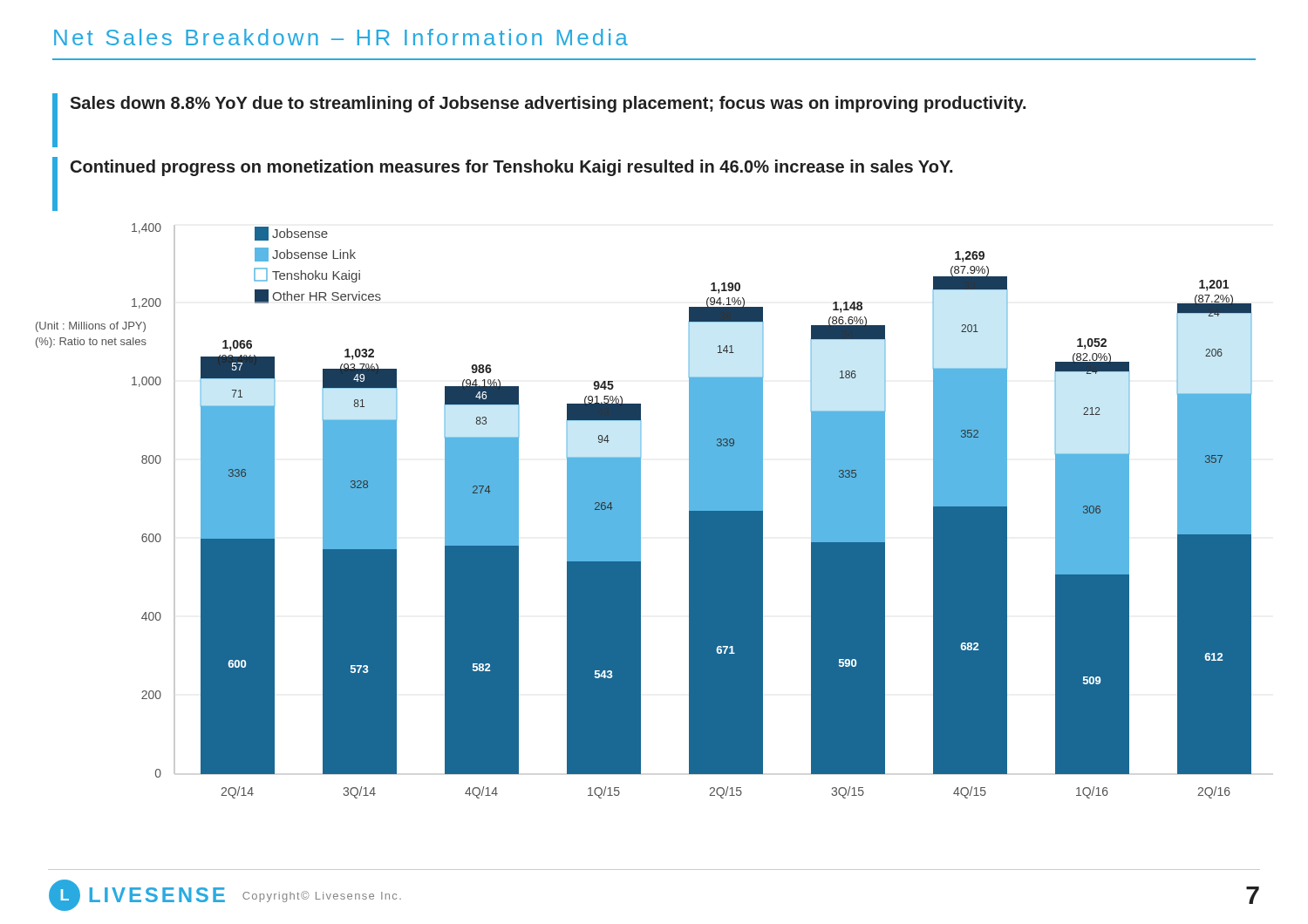1308x924 pixels.
Task: Click on the text block starting "Continued progress on monetization measures"
Action: (503, 183)
